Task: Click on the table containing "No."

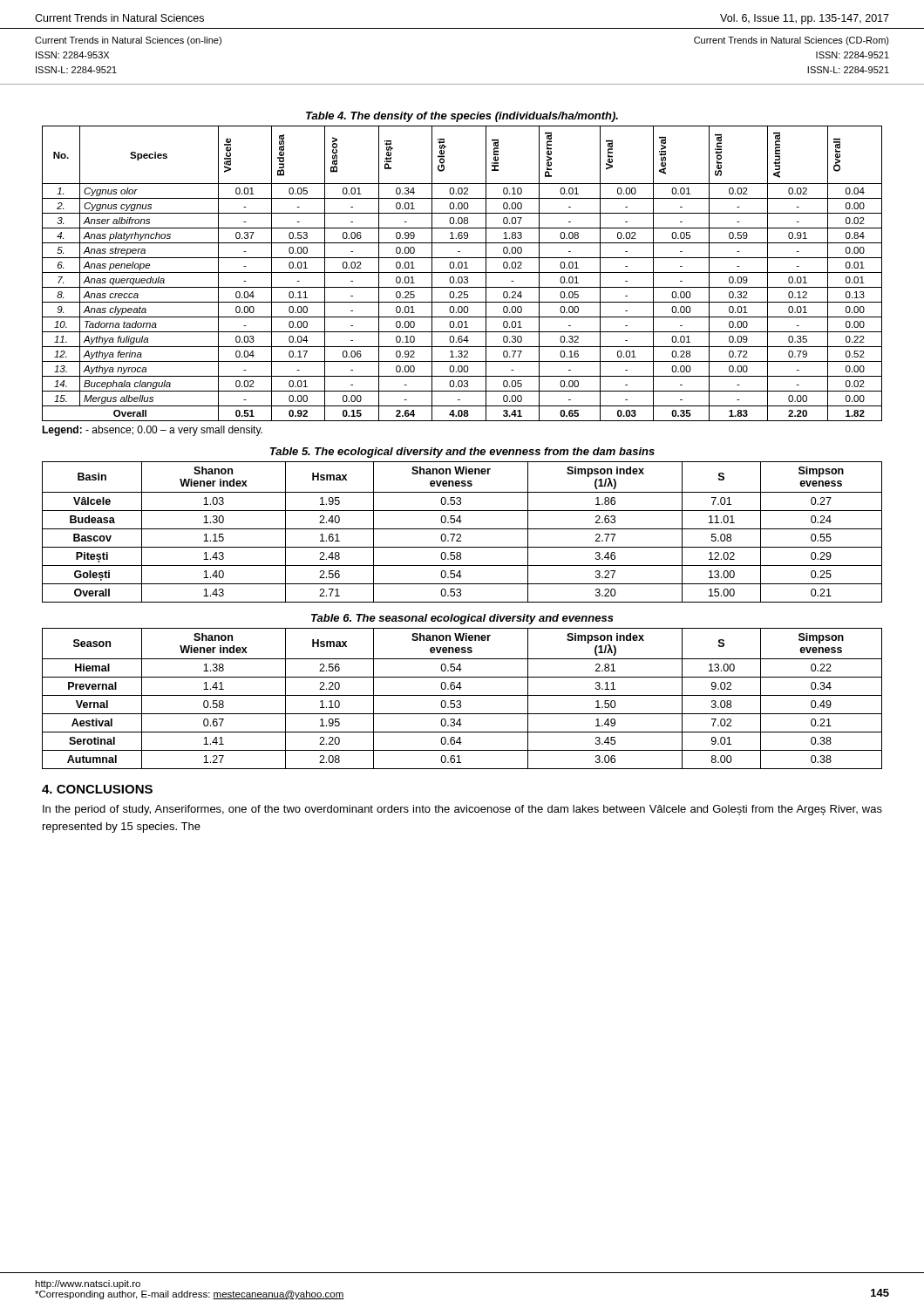Action: click(462, 274)
